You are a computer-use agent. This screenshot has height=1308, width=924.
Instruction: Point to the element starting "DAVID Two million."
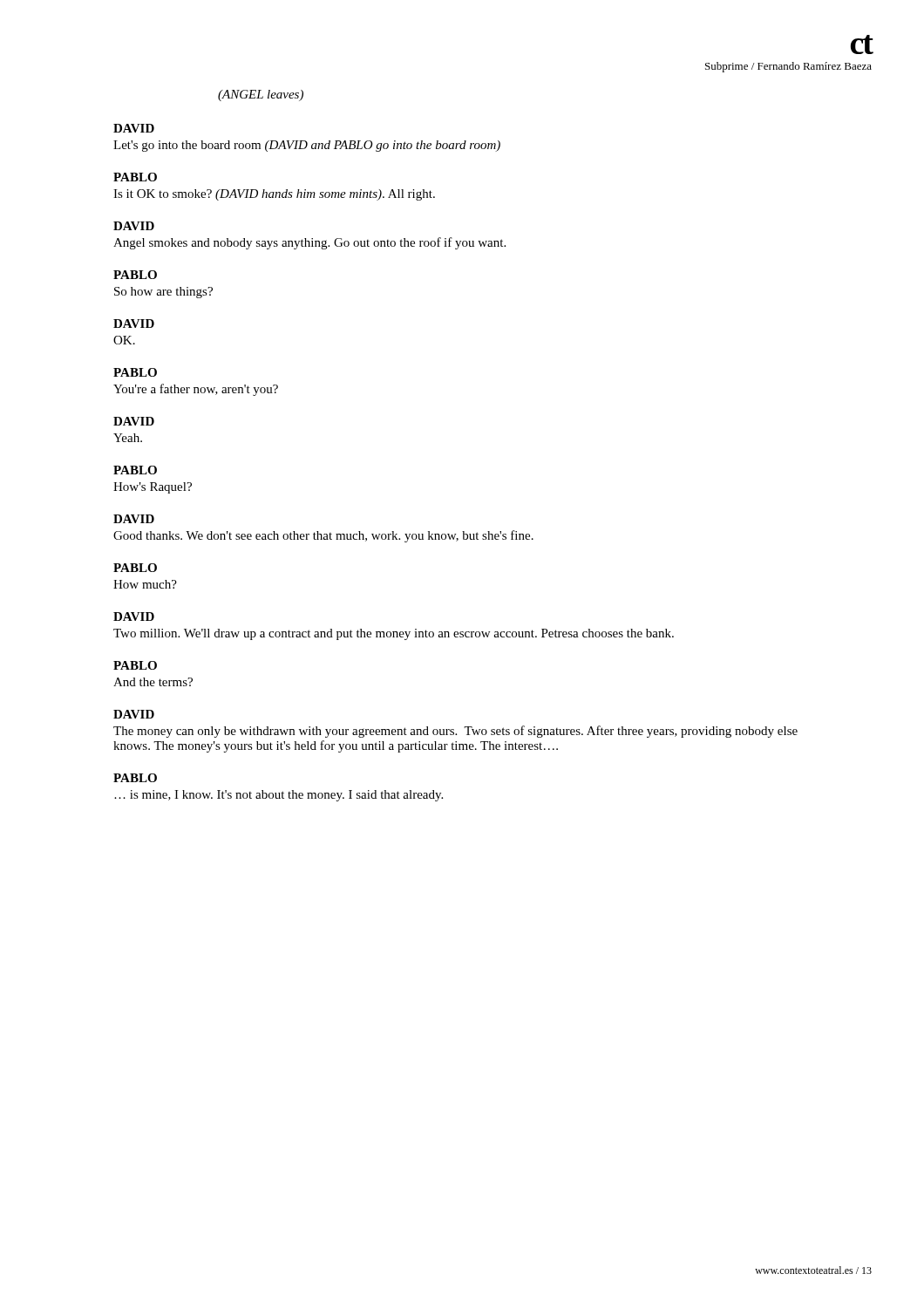462,625
